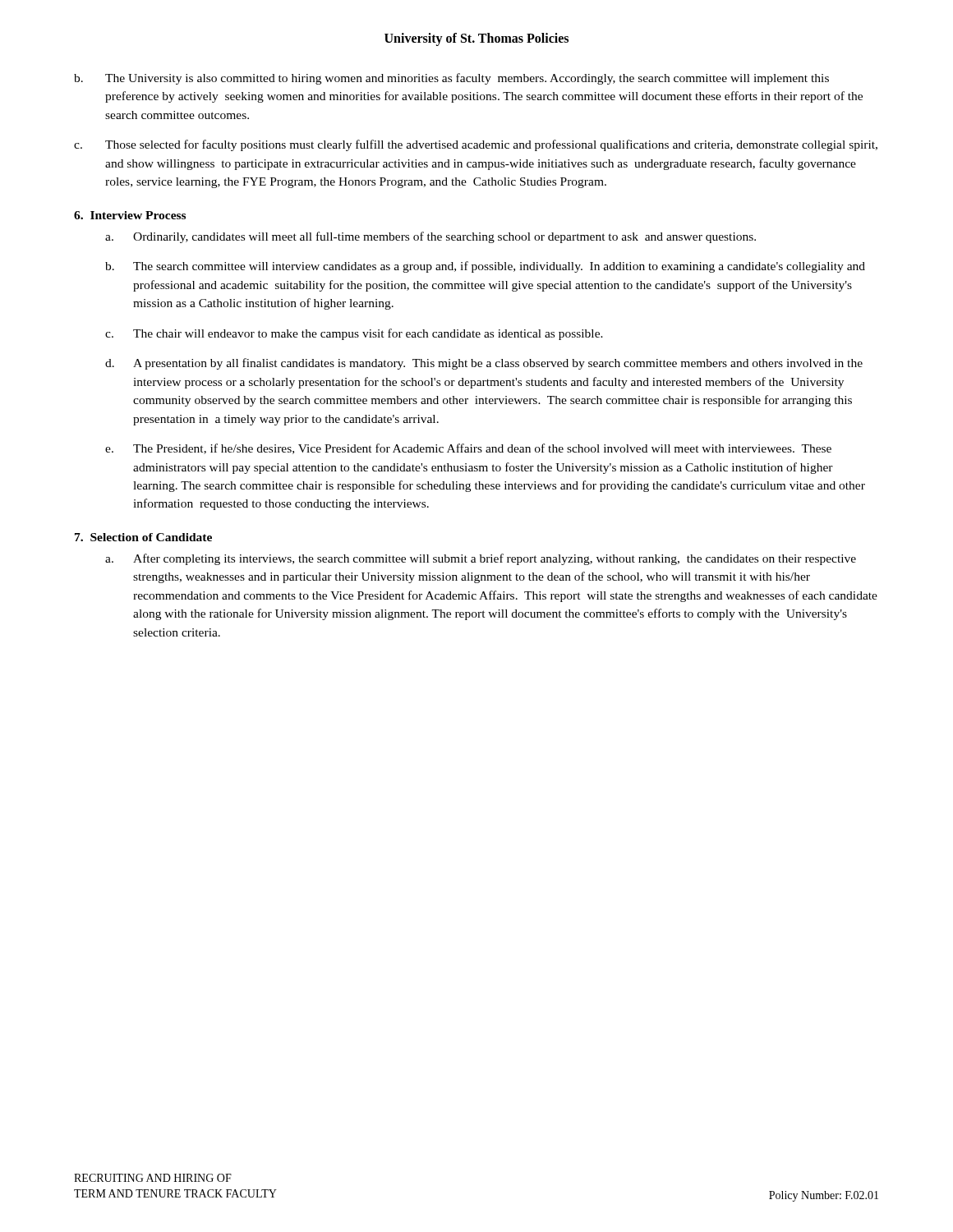This screenshot has width=953, height=1232.
Task: Click on the list item with the text "d. A presentation by all finalist candidates"
Action: 492,391
